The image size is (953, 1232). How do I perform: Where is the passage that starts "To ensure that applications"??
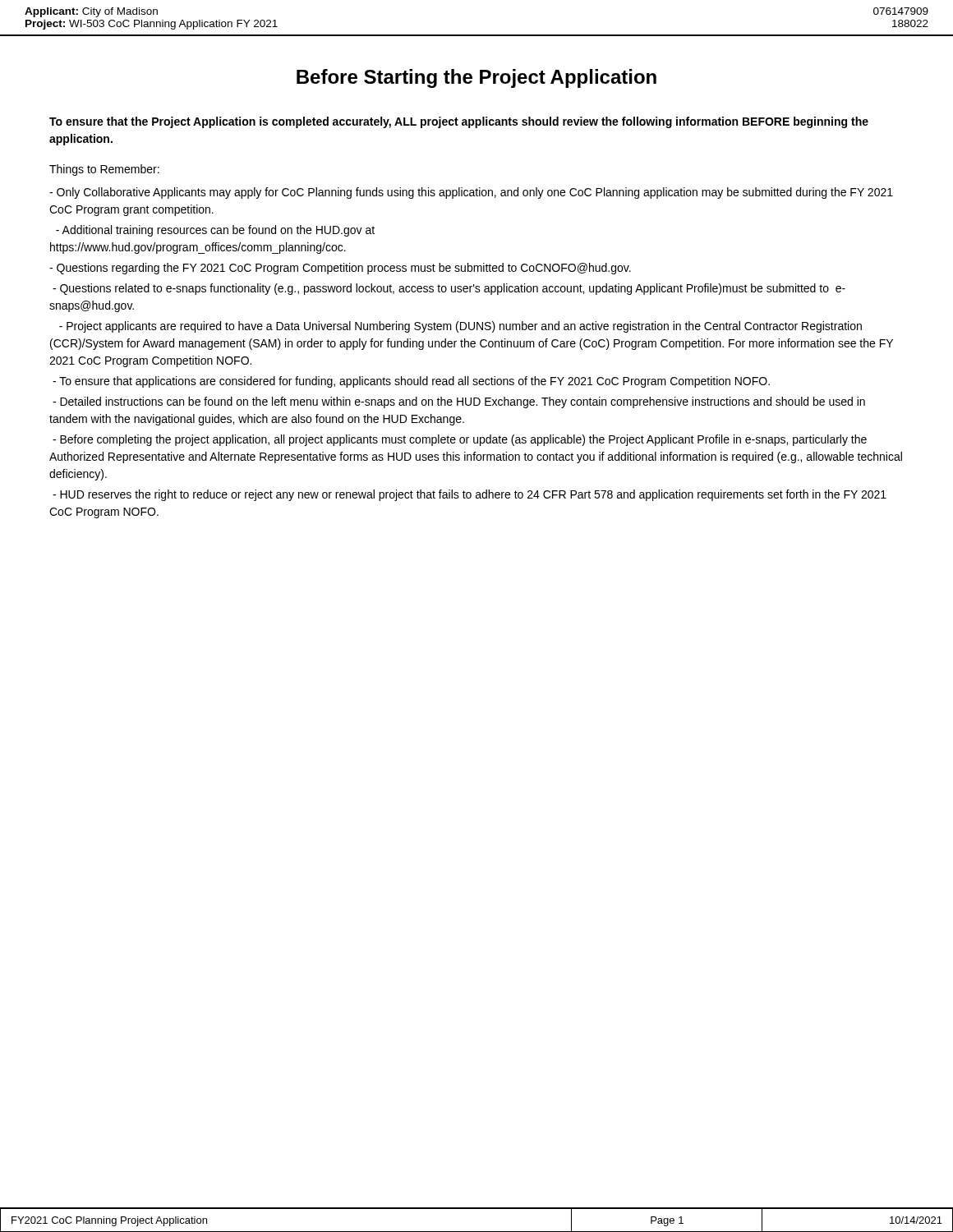[x=476, y=382]
